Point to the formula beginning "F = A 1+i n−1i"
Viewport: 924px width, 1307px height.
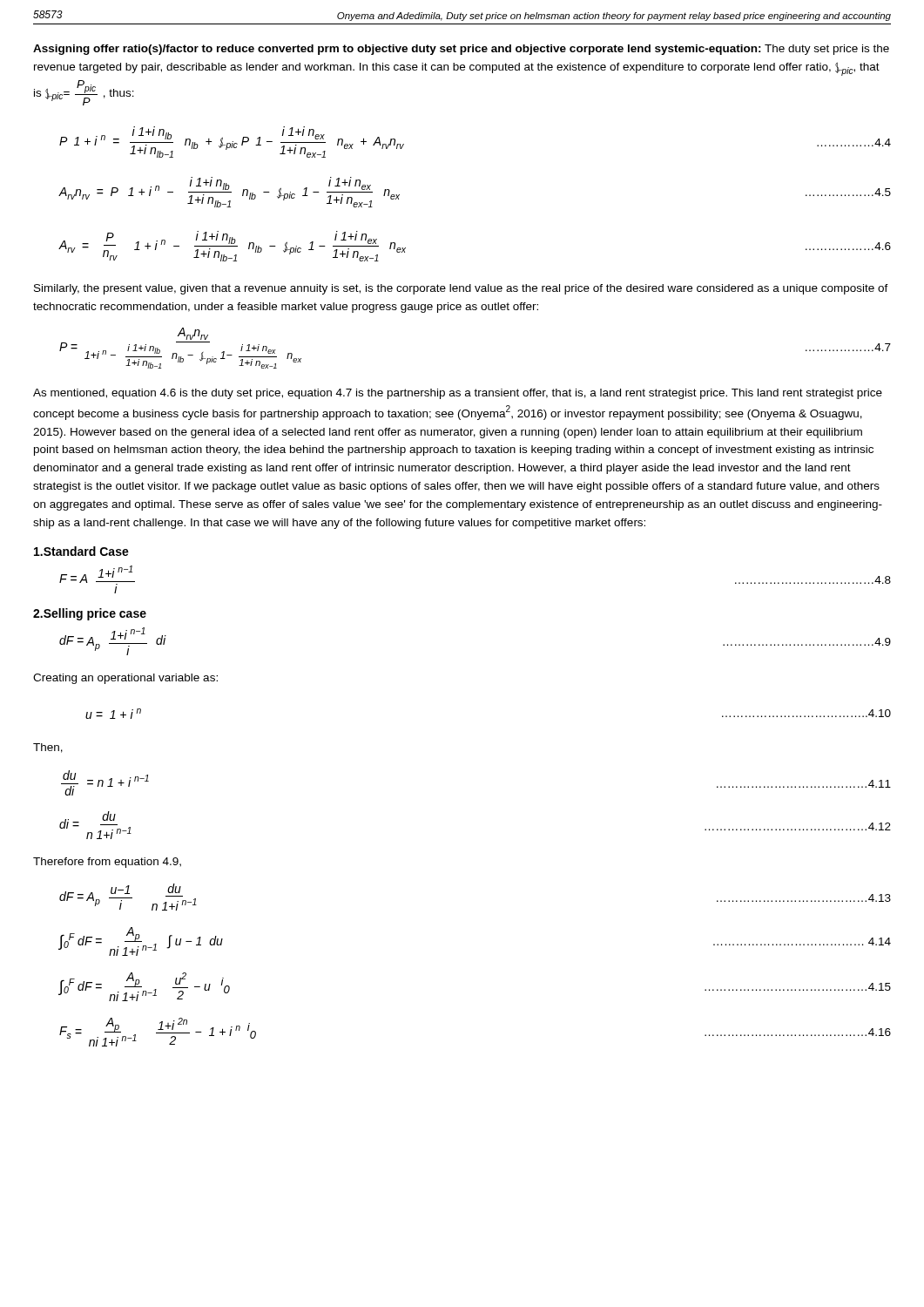point(84,575)
